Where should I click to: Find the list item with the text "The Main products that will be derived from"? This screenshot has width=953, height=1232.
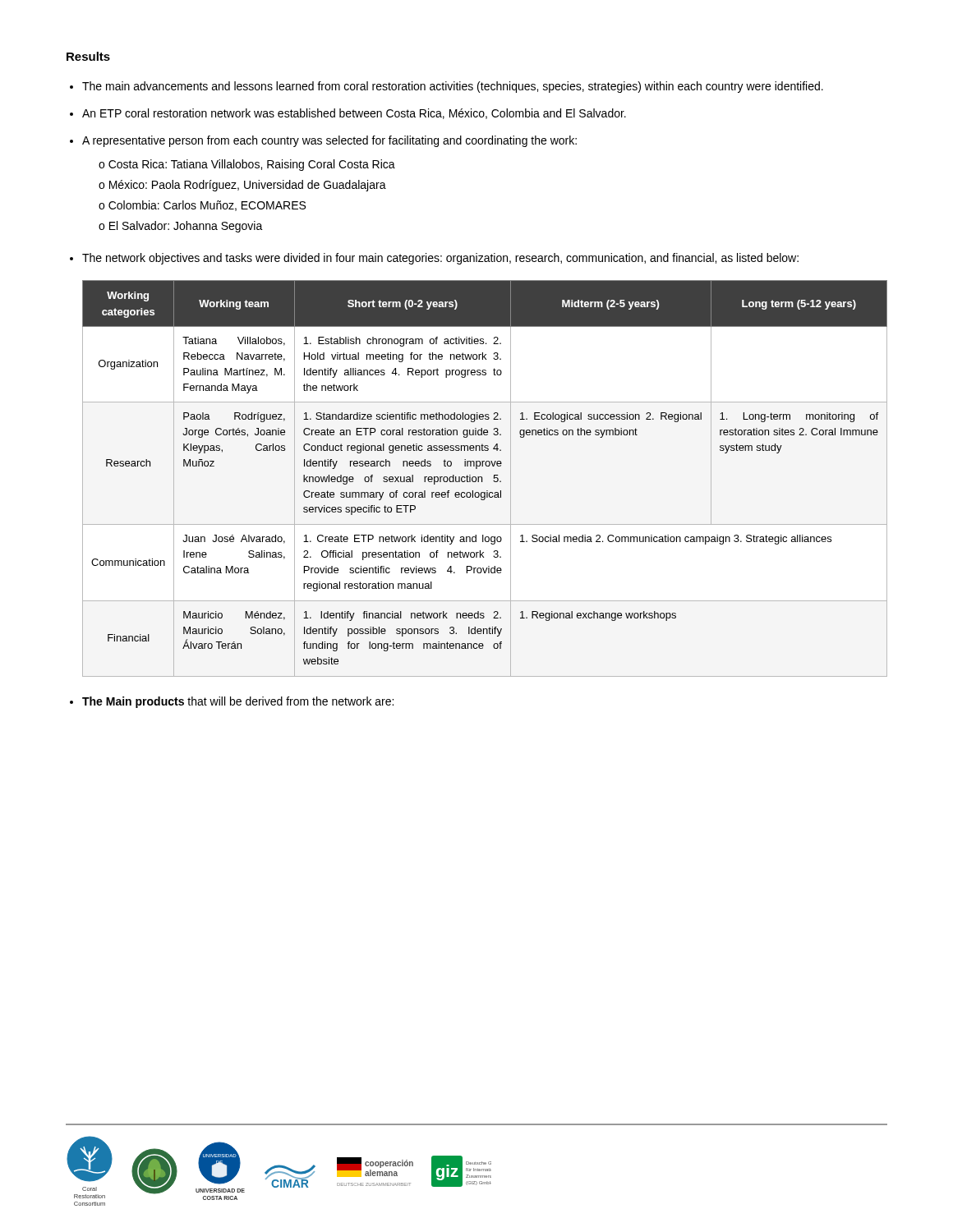pos(238,701)
